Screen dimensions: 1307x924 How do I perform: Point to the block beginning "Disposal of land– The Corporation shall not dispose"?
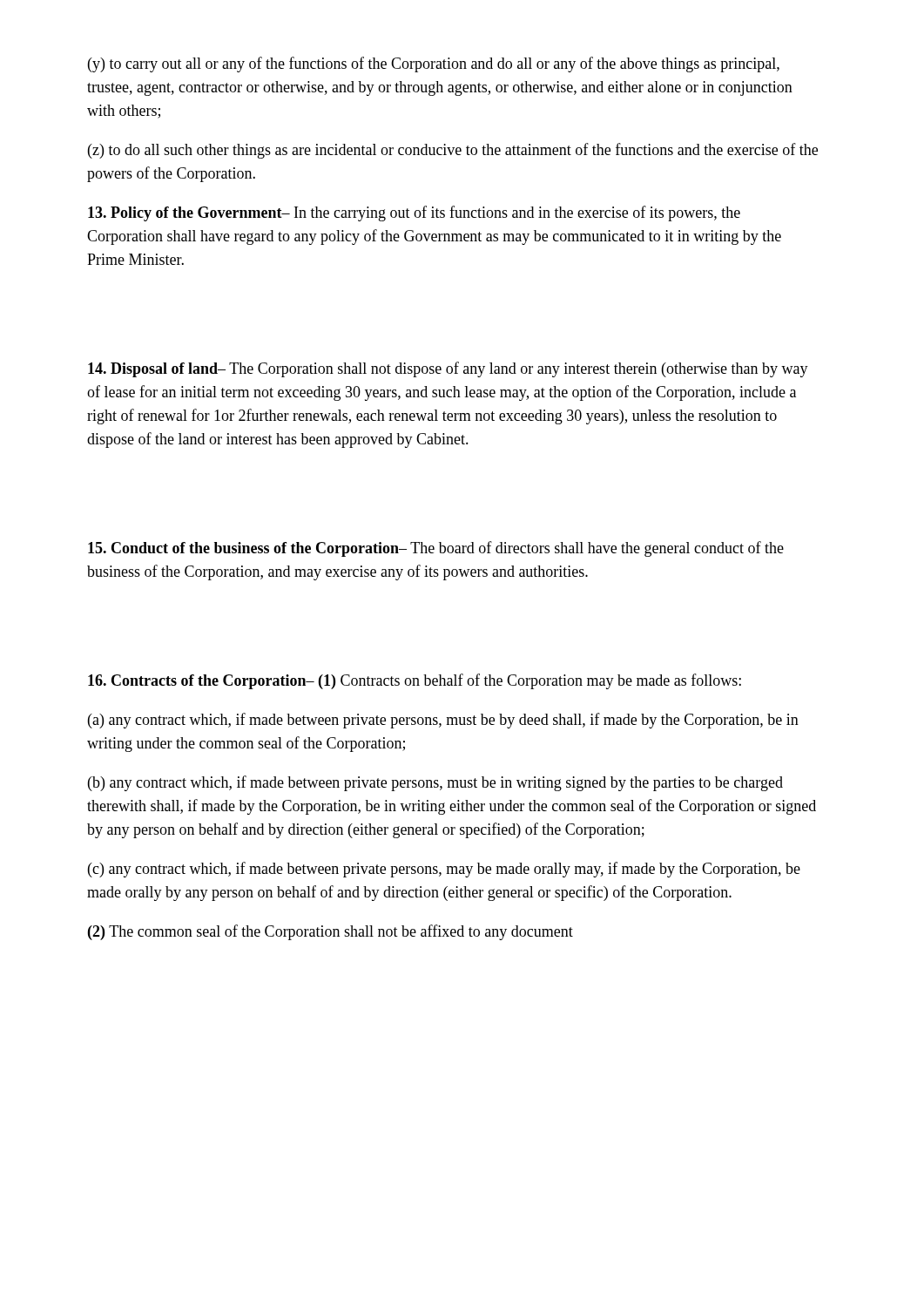453,404
